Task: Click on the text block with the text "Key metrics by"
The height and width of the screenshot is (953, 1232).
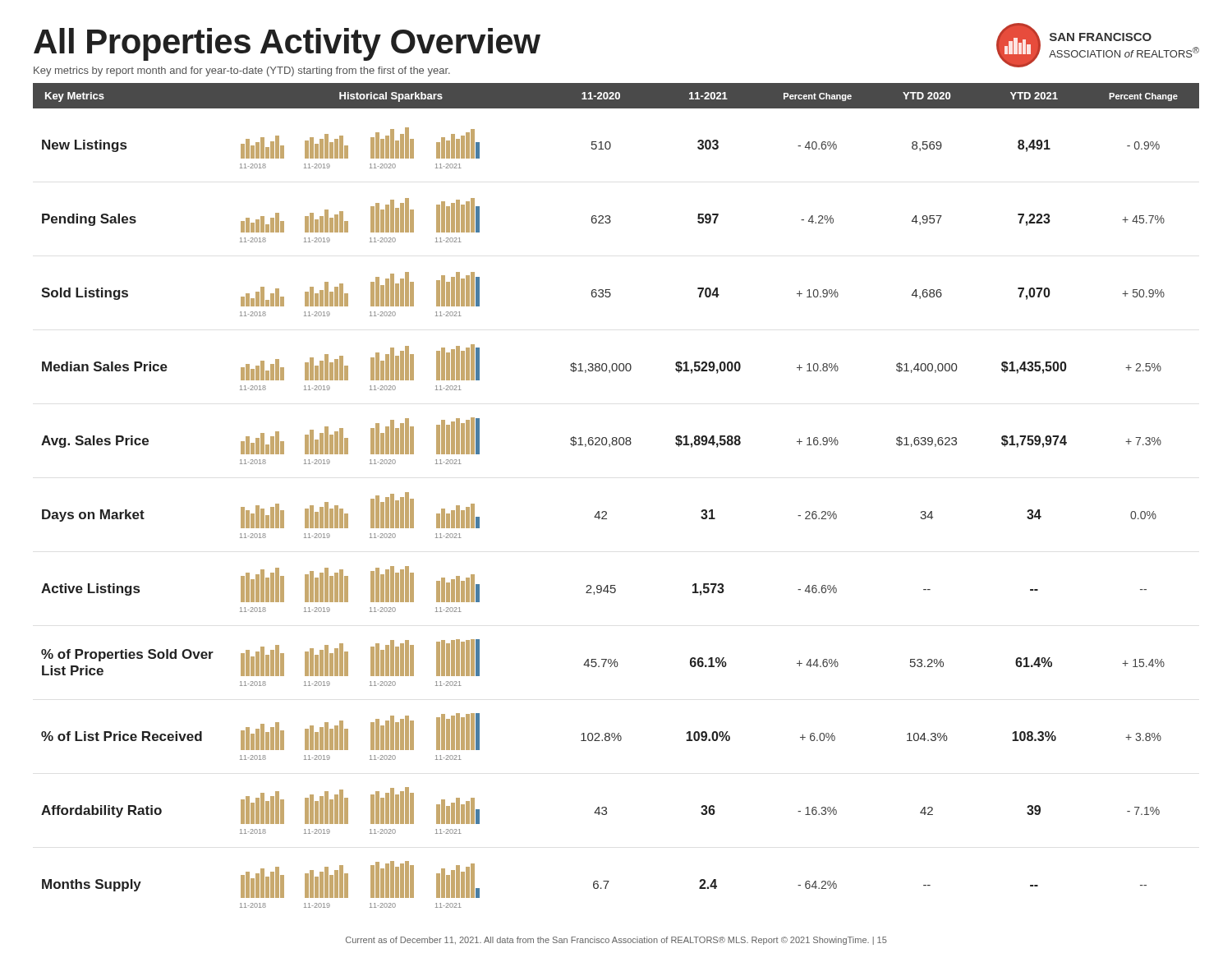Action: point(242,70)
